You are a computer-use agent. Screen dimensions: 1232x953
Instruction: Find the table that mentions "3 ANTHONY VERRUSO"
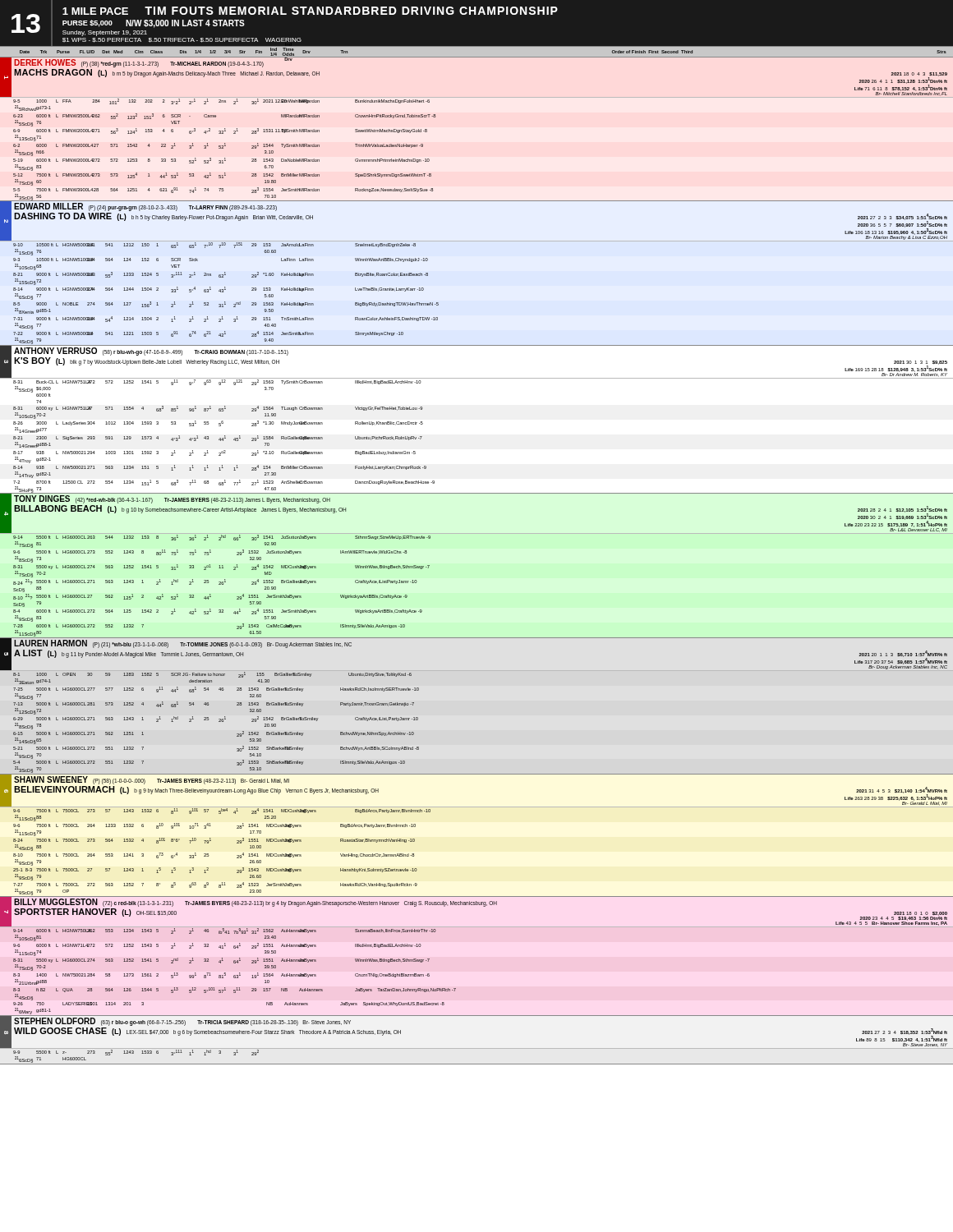pyautogui.click(x=476, y=420)
